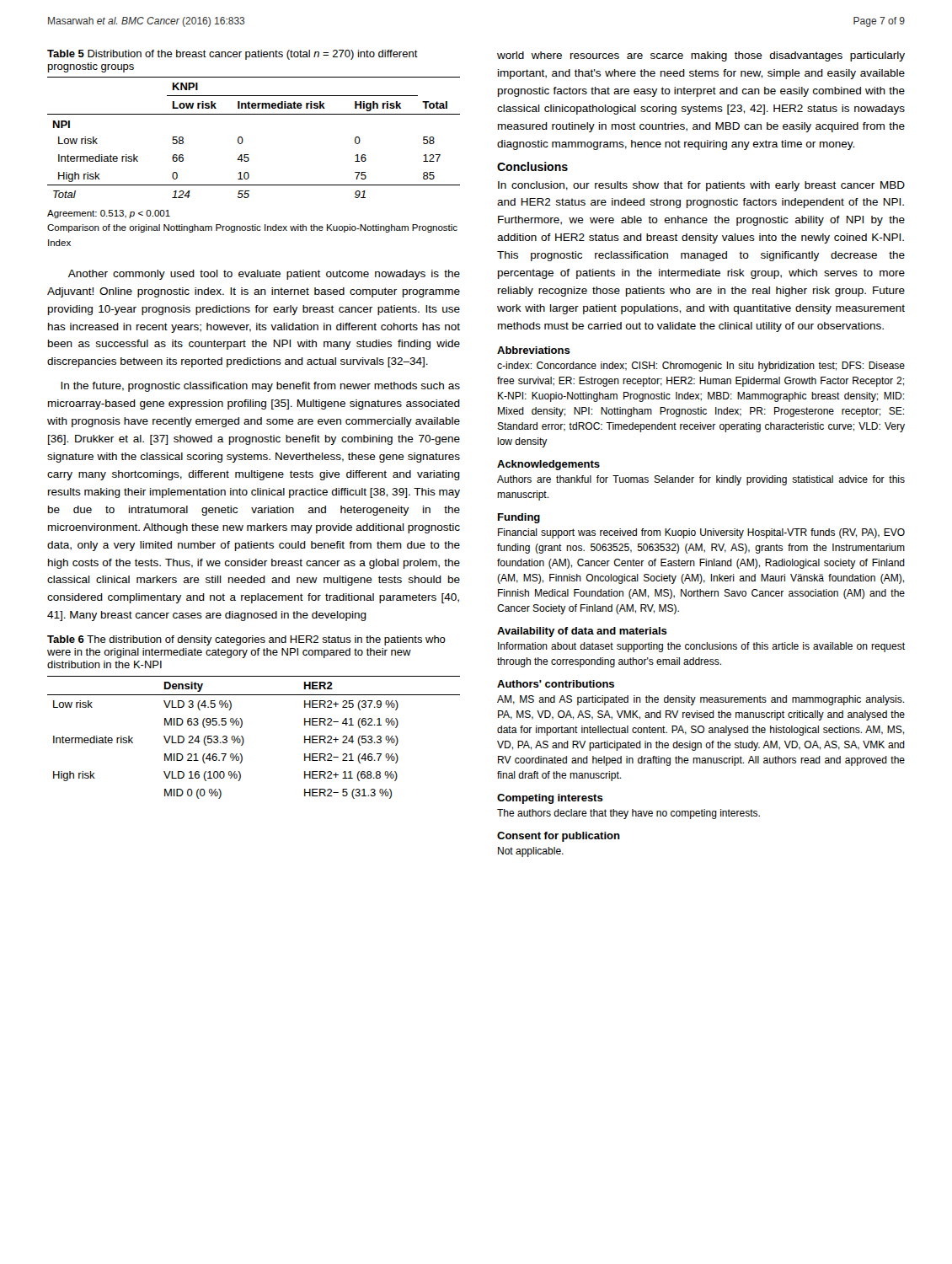Where is the passage that starts "In the future,"?

pos(254,500)
